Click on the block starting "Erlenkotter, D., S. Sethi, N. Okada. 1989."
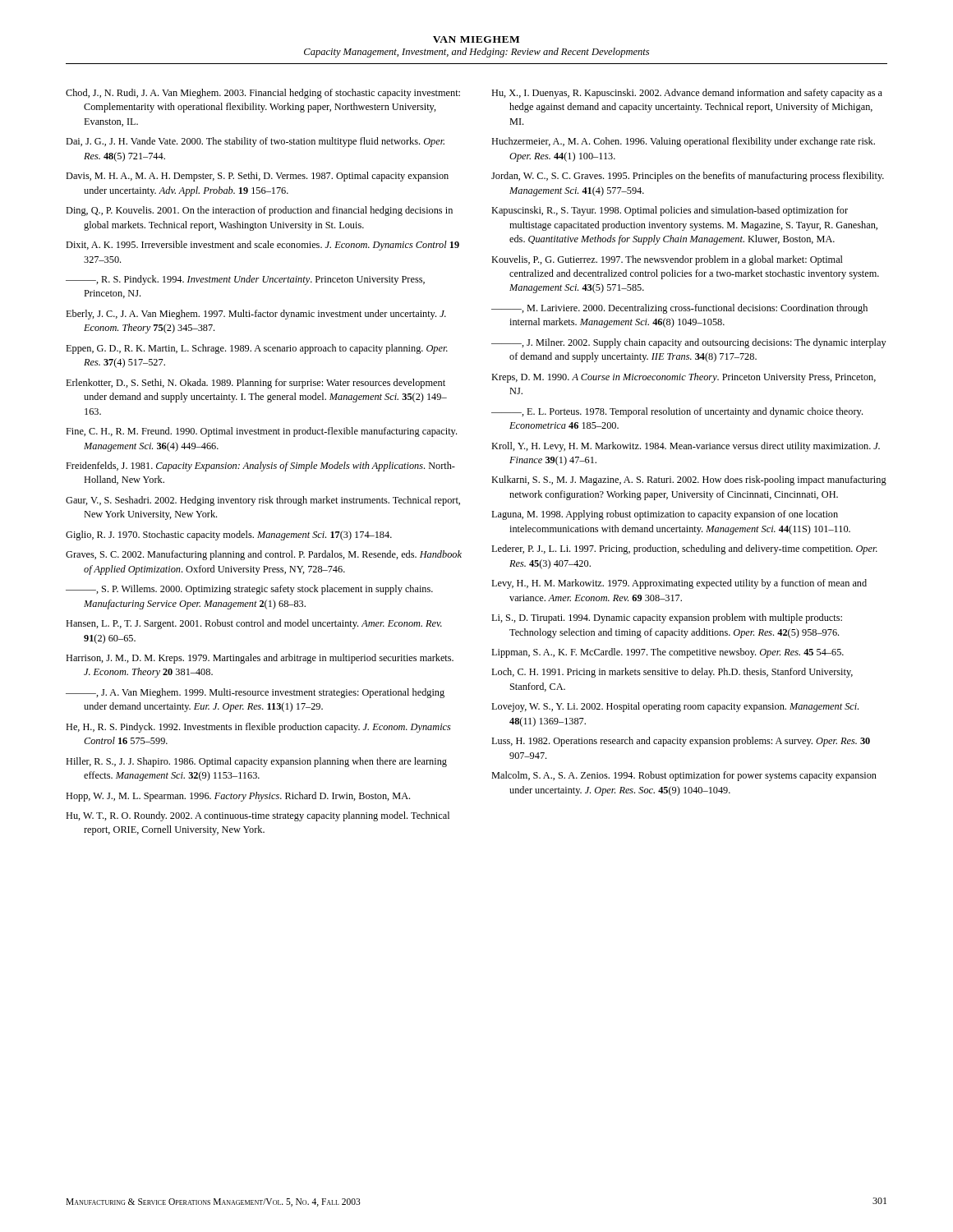 point(256,397)
